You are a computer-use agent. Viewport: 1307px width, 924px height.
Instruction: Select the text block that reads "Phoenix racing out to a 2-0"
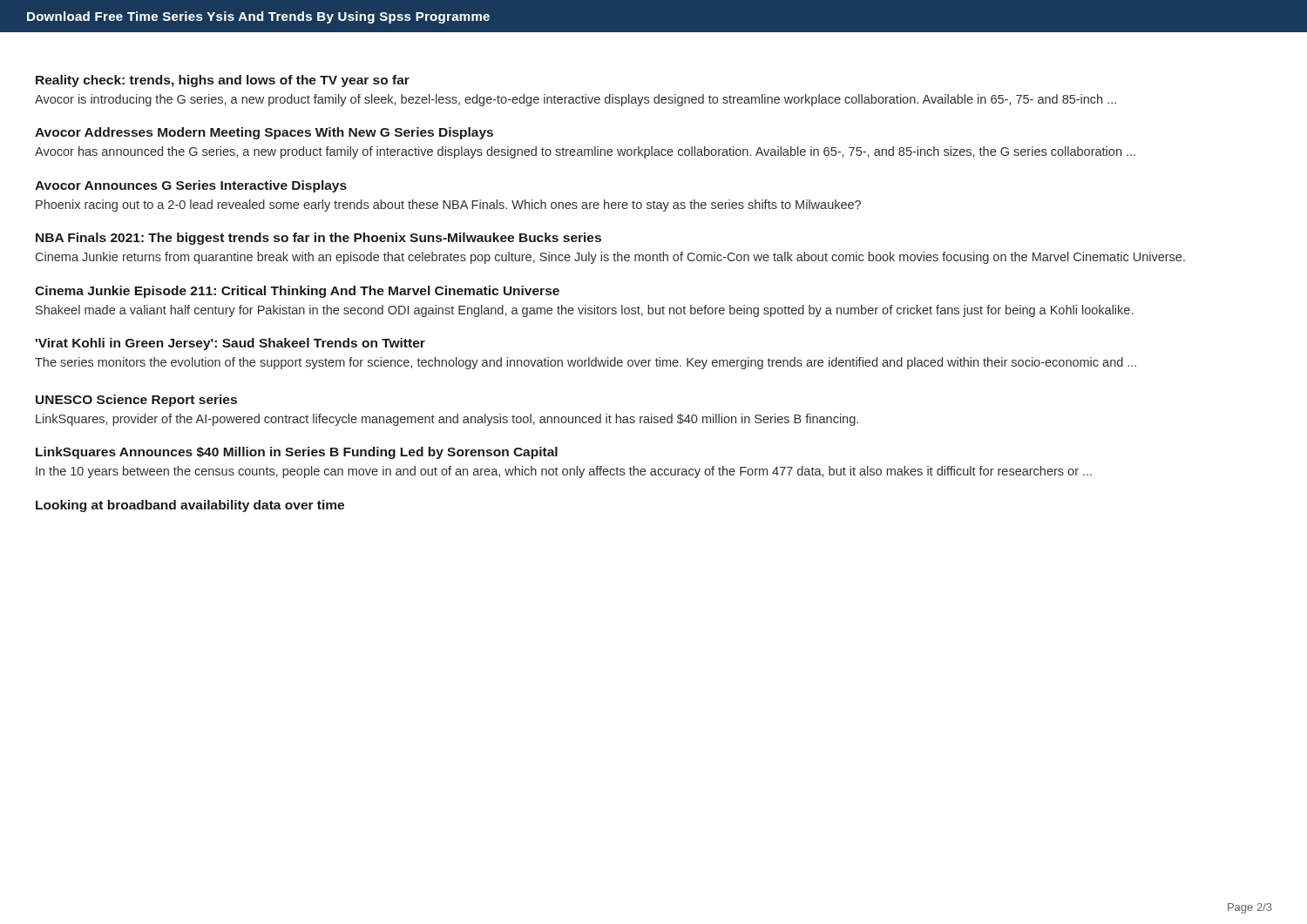tap(448, 205)
